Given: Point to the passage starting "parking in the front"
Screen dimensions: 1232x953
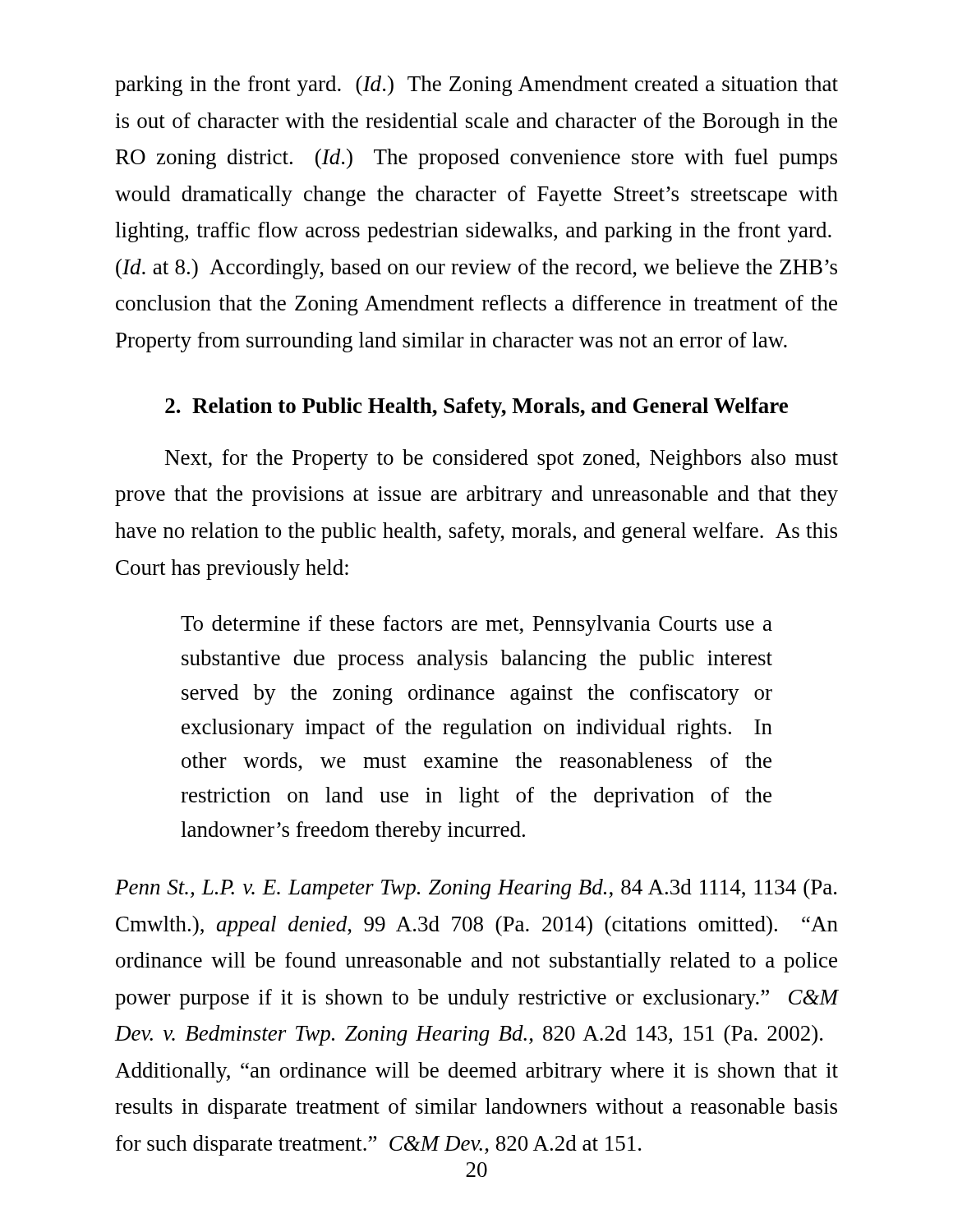Looking at the screenshot, I should pyautogui.click(x=476, y=212).
